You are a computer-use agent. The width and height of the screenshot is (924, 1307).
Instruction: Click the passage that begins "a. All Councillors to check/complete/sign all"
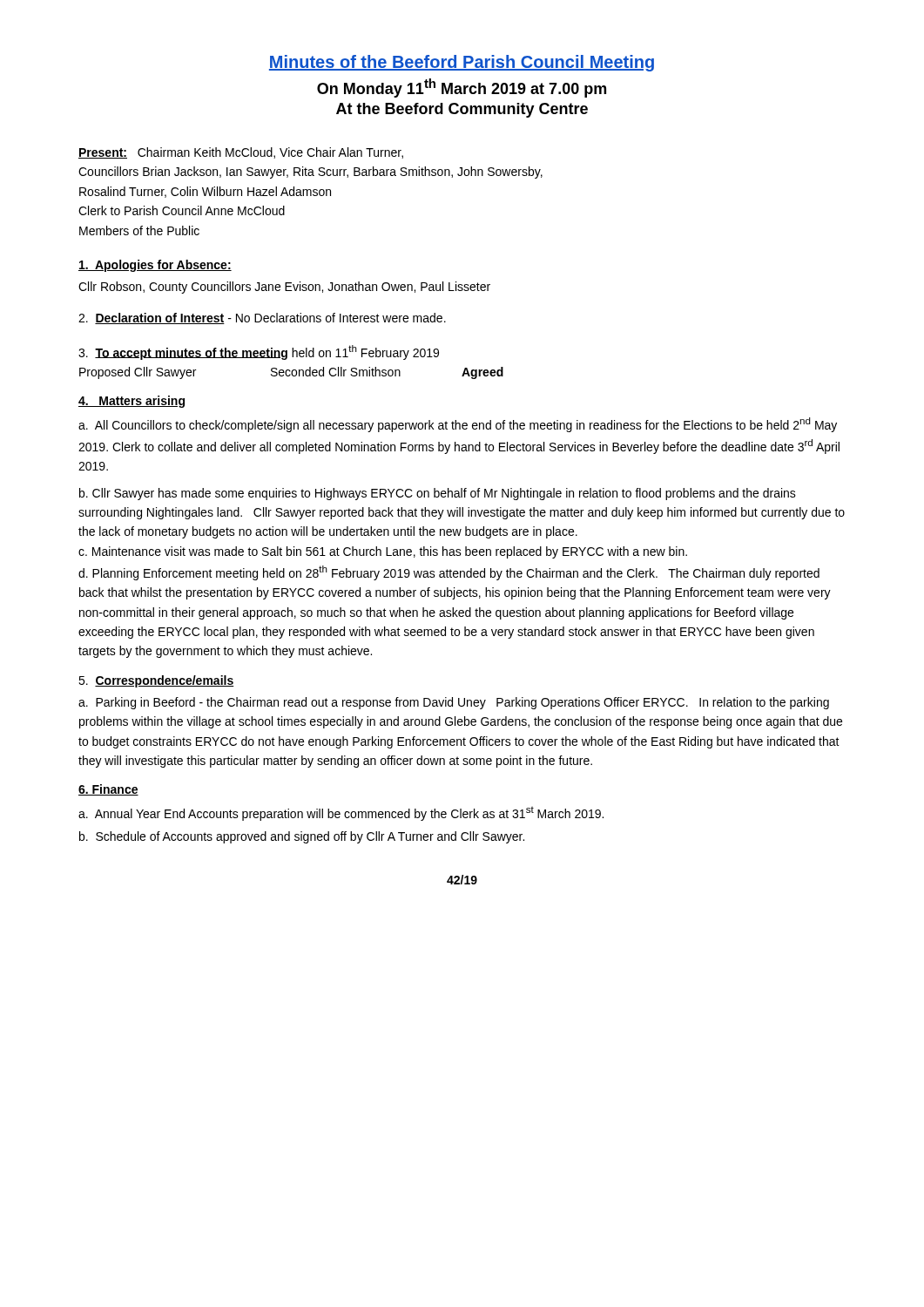click(x=462, y=537)
